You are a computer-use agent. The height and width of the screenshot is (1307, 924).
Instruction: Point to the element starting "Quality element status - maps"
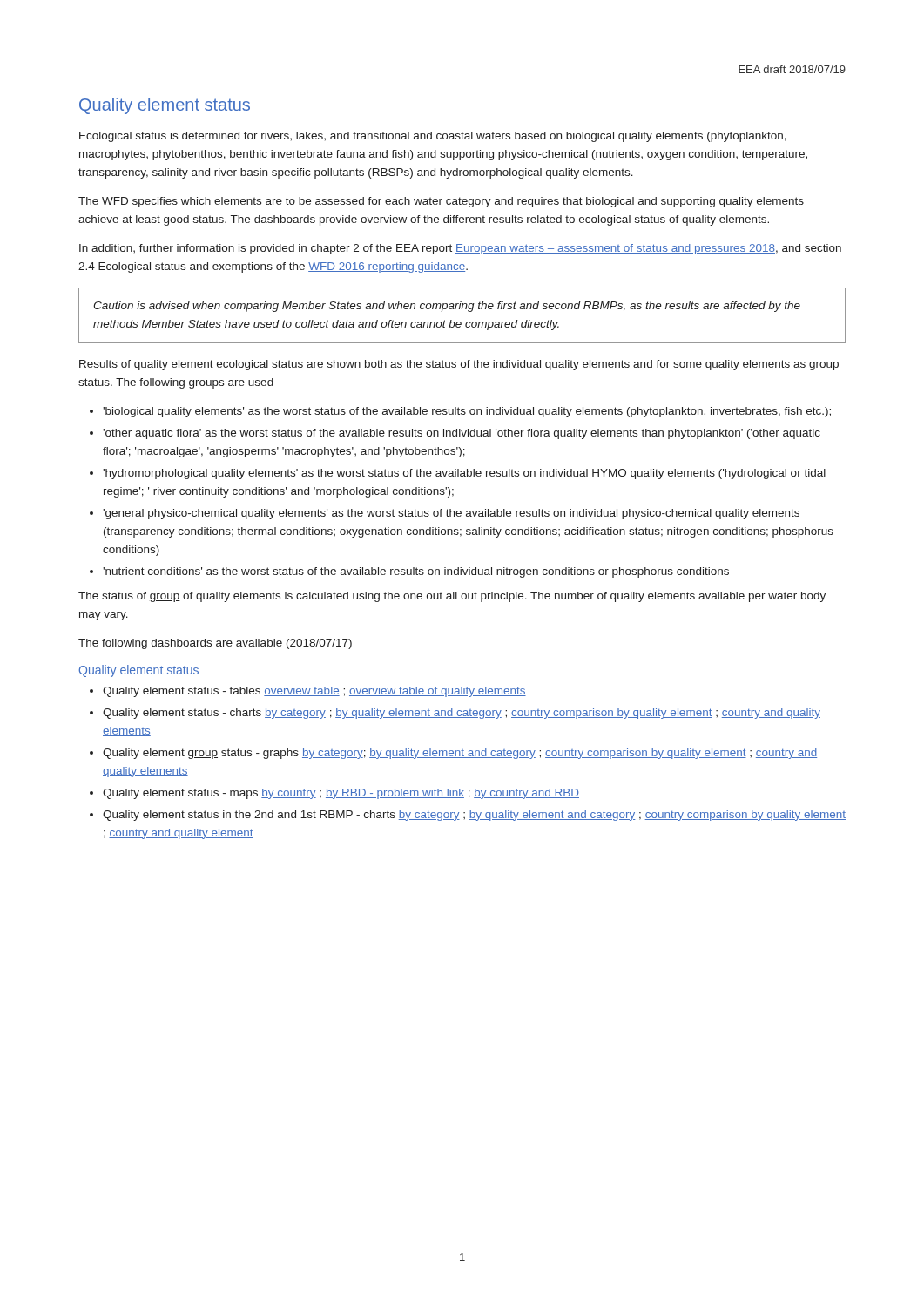pyautogui.click(x=341, y=792)
